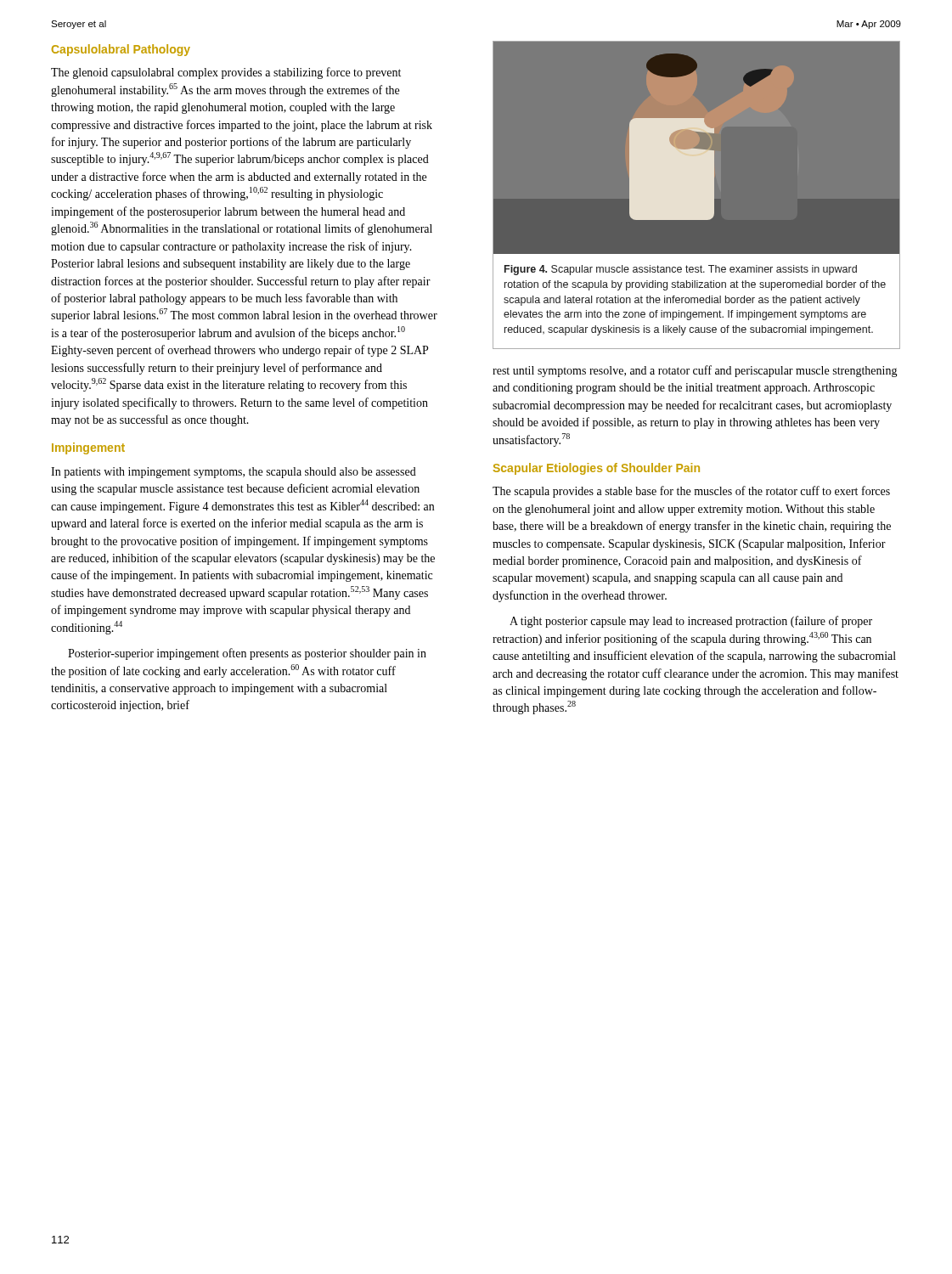952x1274 pixels.
Task: Find the text starting "In patients with impingement"
Action: (x=244, y=589)
